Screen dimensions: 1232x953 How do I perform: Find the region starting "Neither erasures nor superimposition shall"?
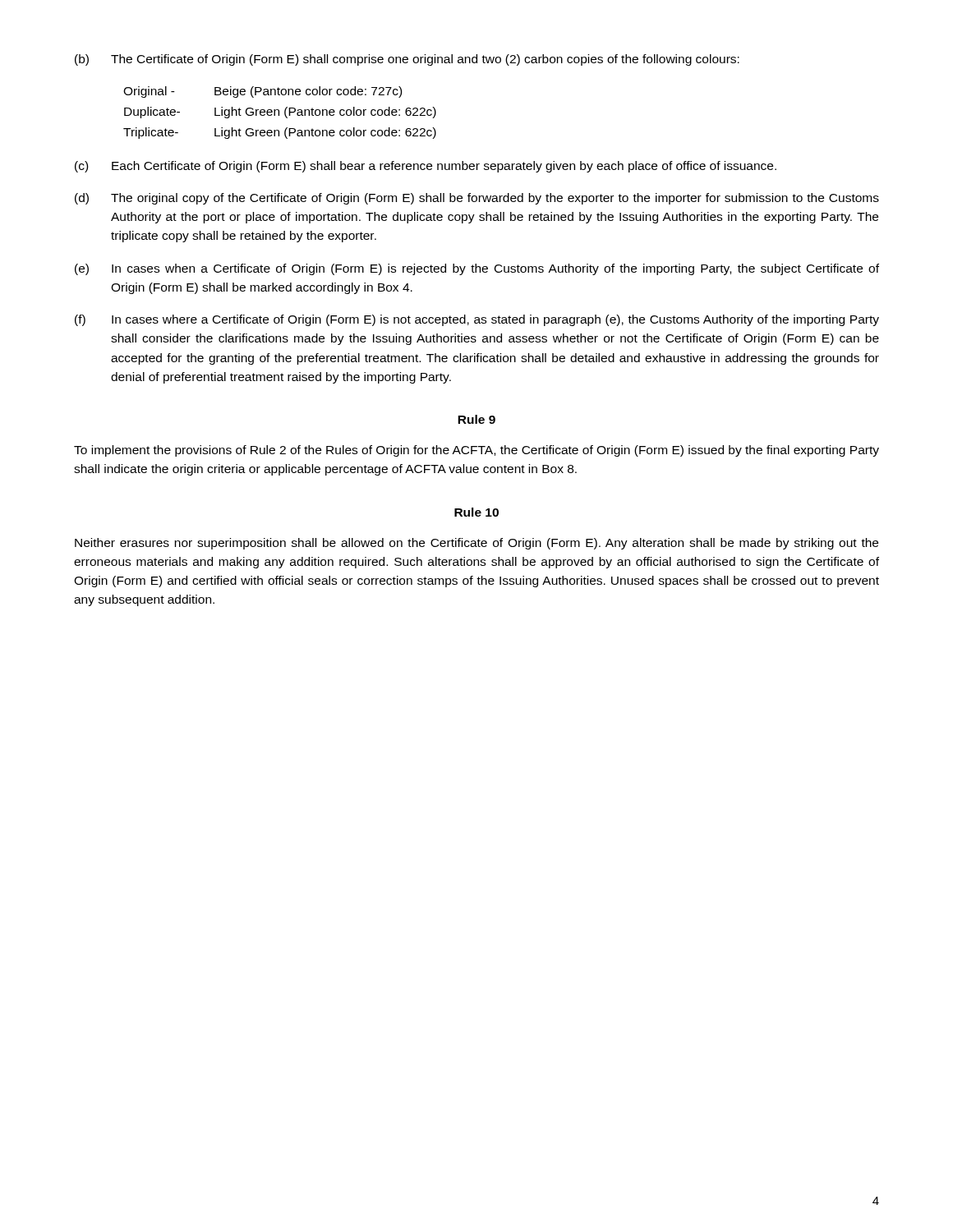[x=476, y=571]
